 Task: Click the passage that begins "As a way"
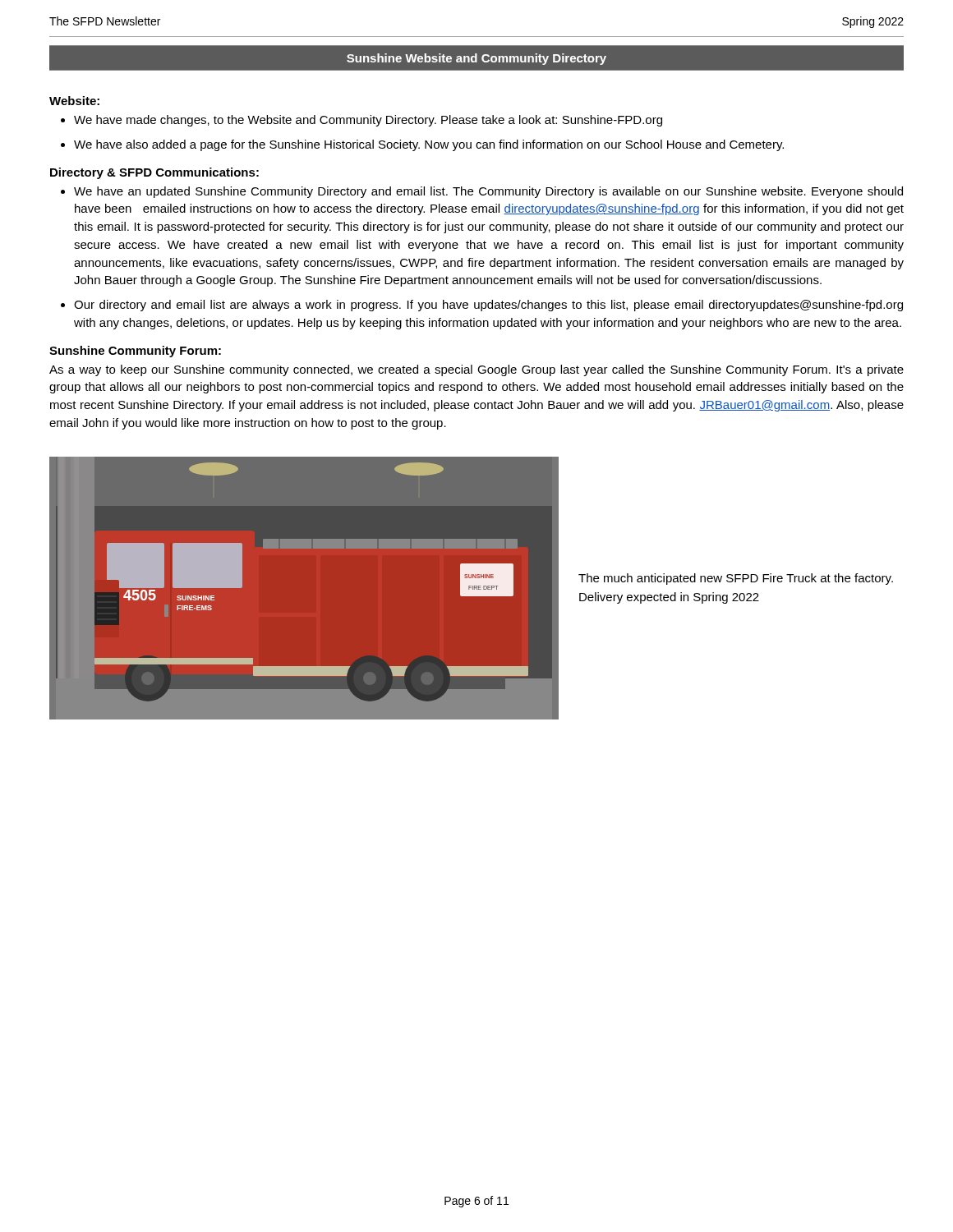click(x=476, y=396)
